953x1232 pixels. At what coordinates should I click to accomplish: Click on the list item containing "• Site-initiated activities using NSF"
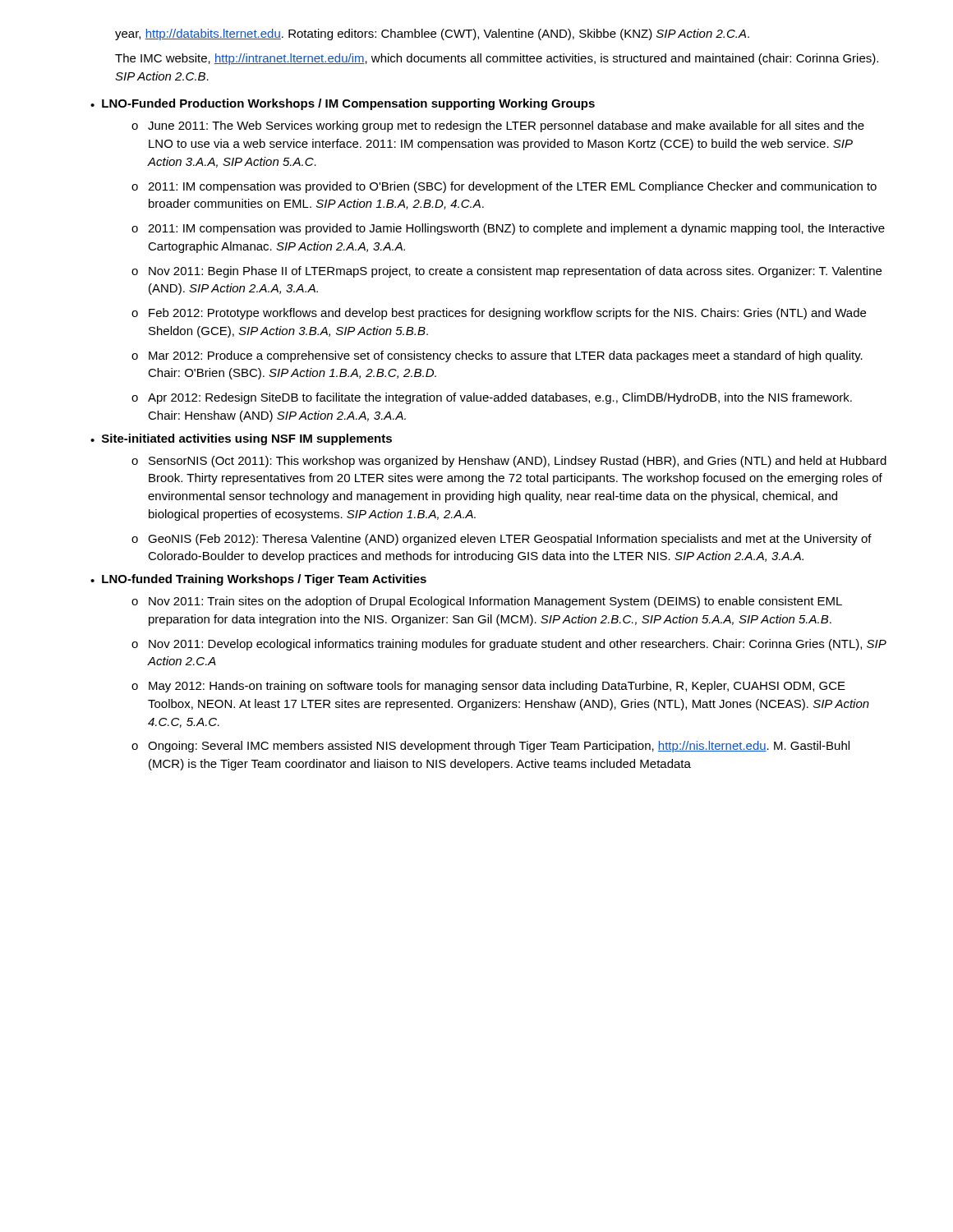[241, 439]
